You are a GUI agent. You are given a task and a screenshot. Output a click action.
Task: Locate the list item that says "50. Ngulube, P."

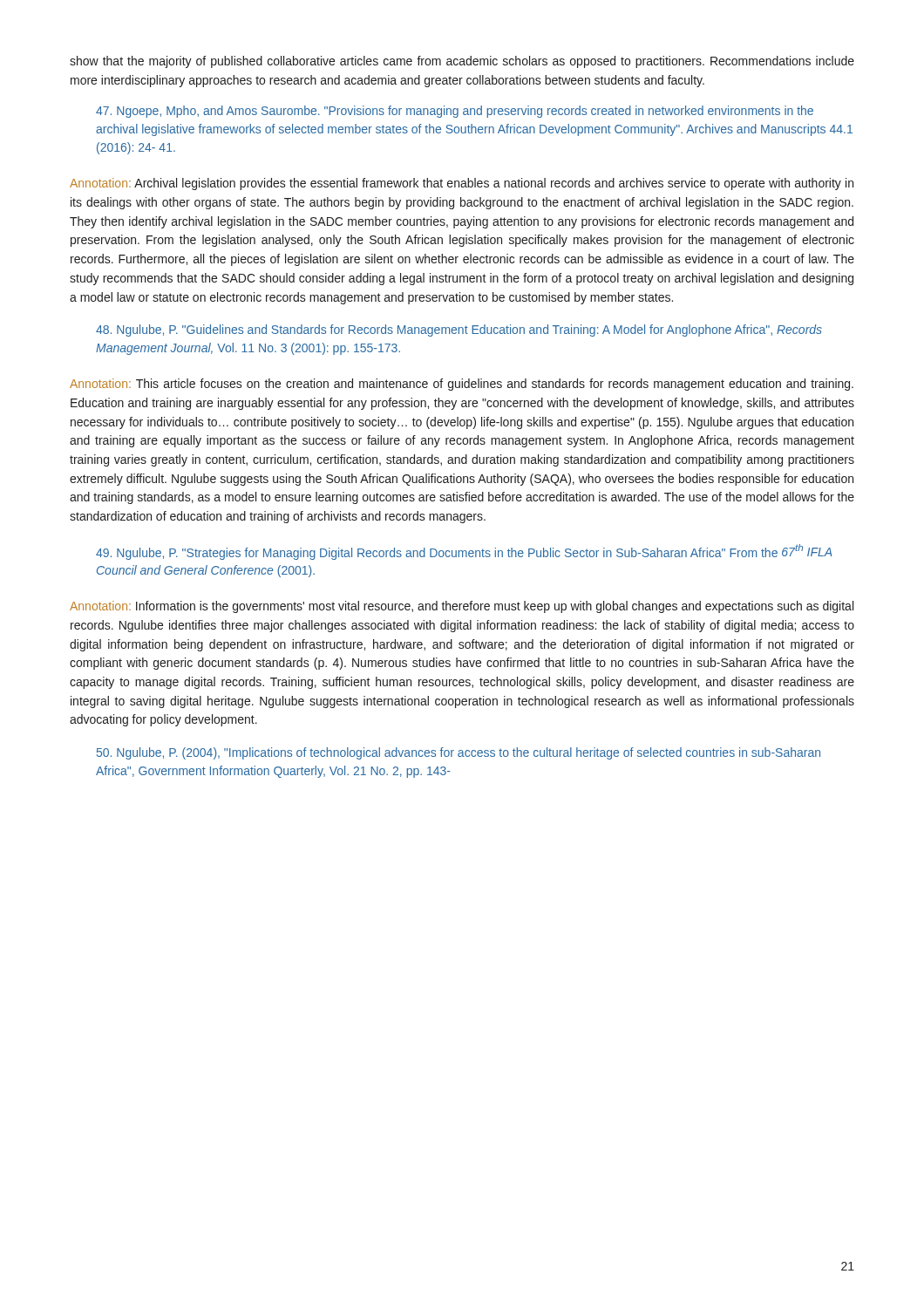pyautogui.click(x=459, y=762)
